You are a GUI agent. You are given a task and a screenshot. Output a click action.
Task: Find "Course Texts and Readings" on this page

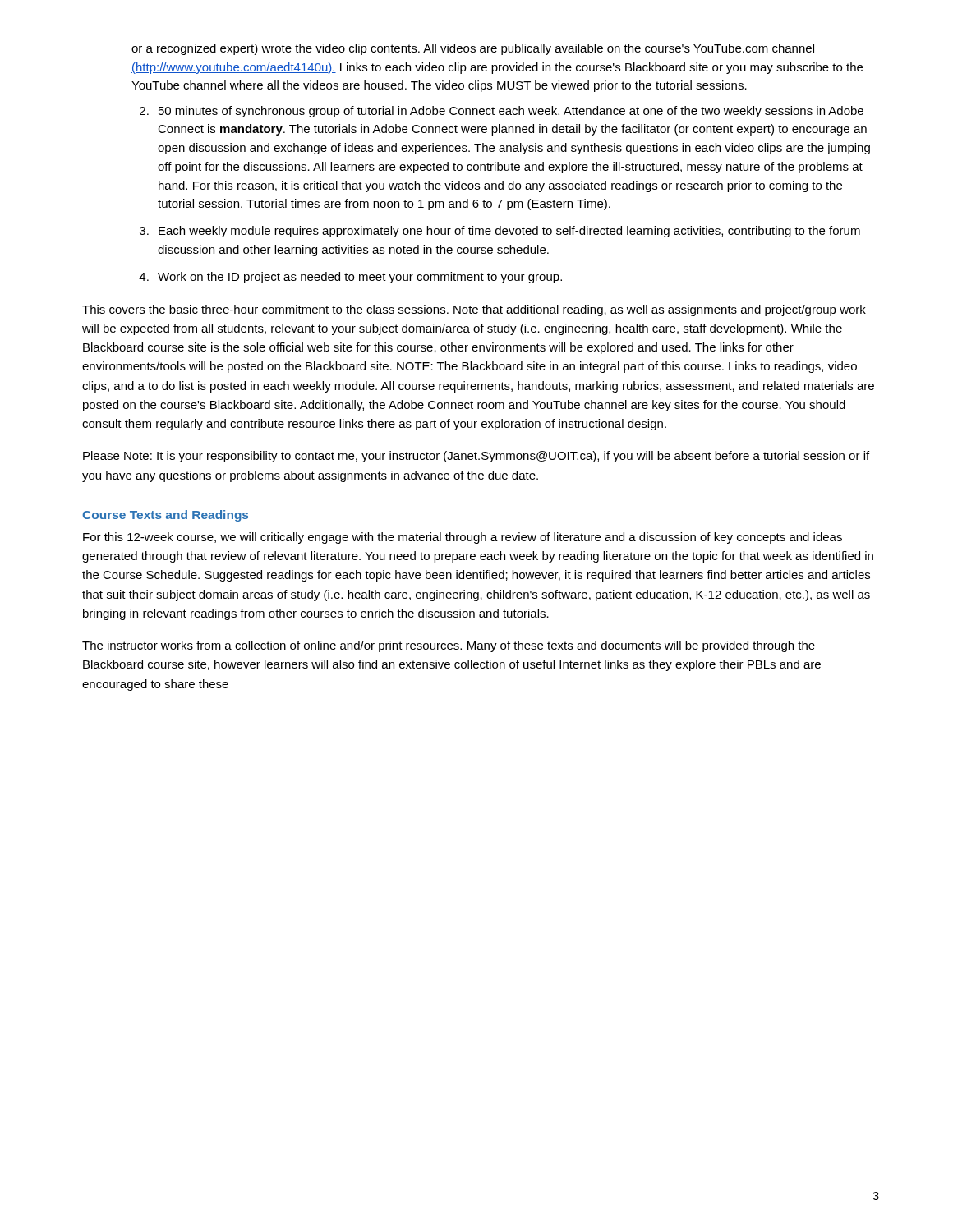click(166, 514)
